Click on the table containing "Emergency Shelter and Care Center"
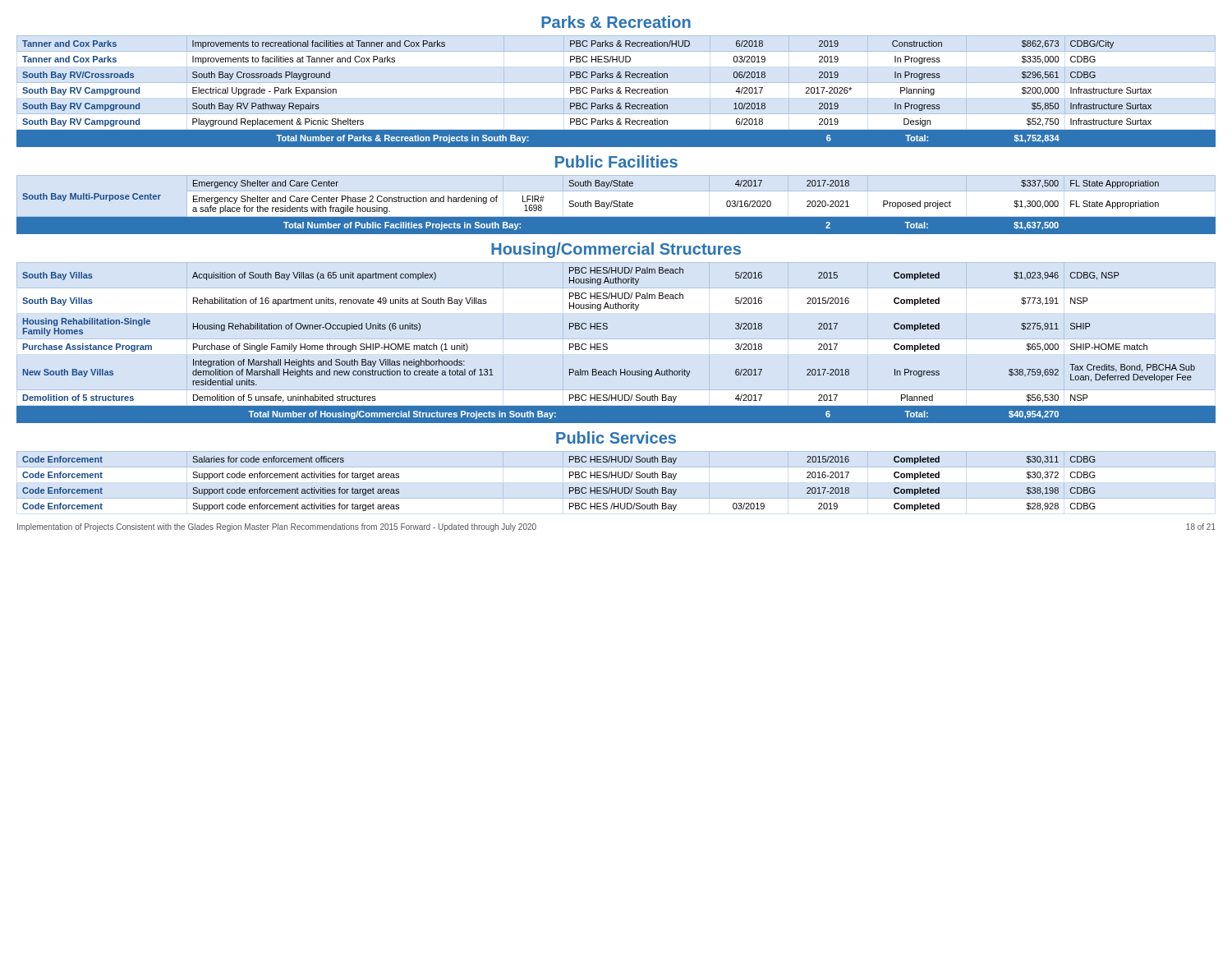The width and height of the screenshot is (1232, 953). coord(616,205)
